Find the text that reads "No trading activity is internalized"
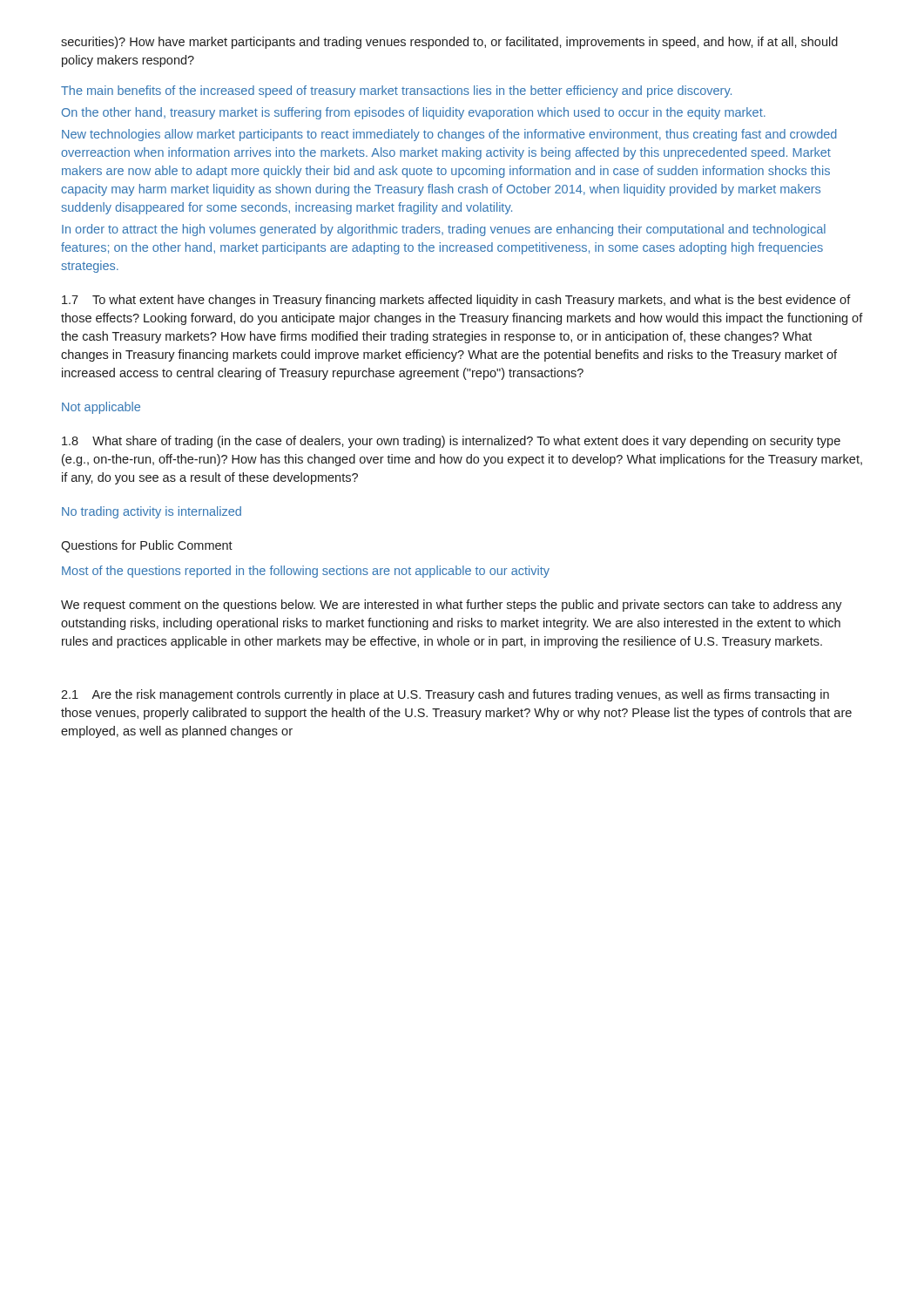 pyautogui.click(x=152, y=512)
